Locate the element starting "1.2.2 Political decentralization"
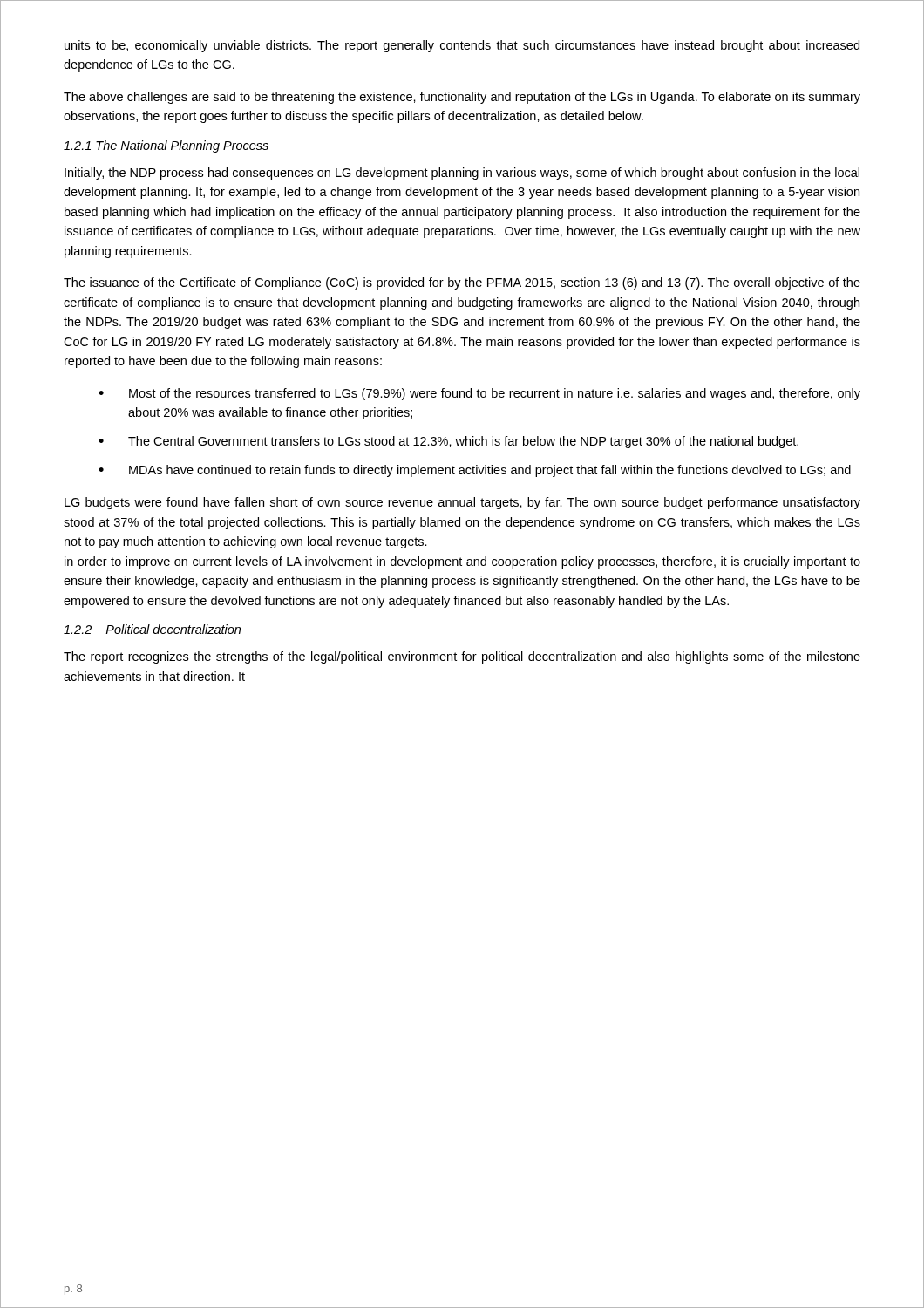Image resolution: width=924 pixels, height=1308 pixels. click(153, 630)
